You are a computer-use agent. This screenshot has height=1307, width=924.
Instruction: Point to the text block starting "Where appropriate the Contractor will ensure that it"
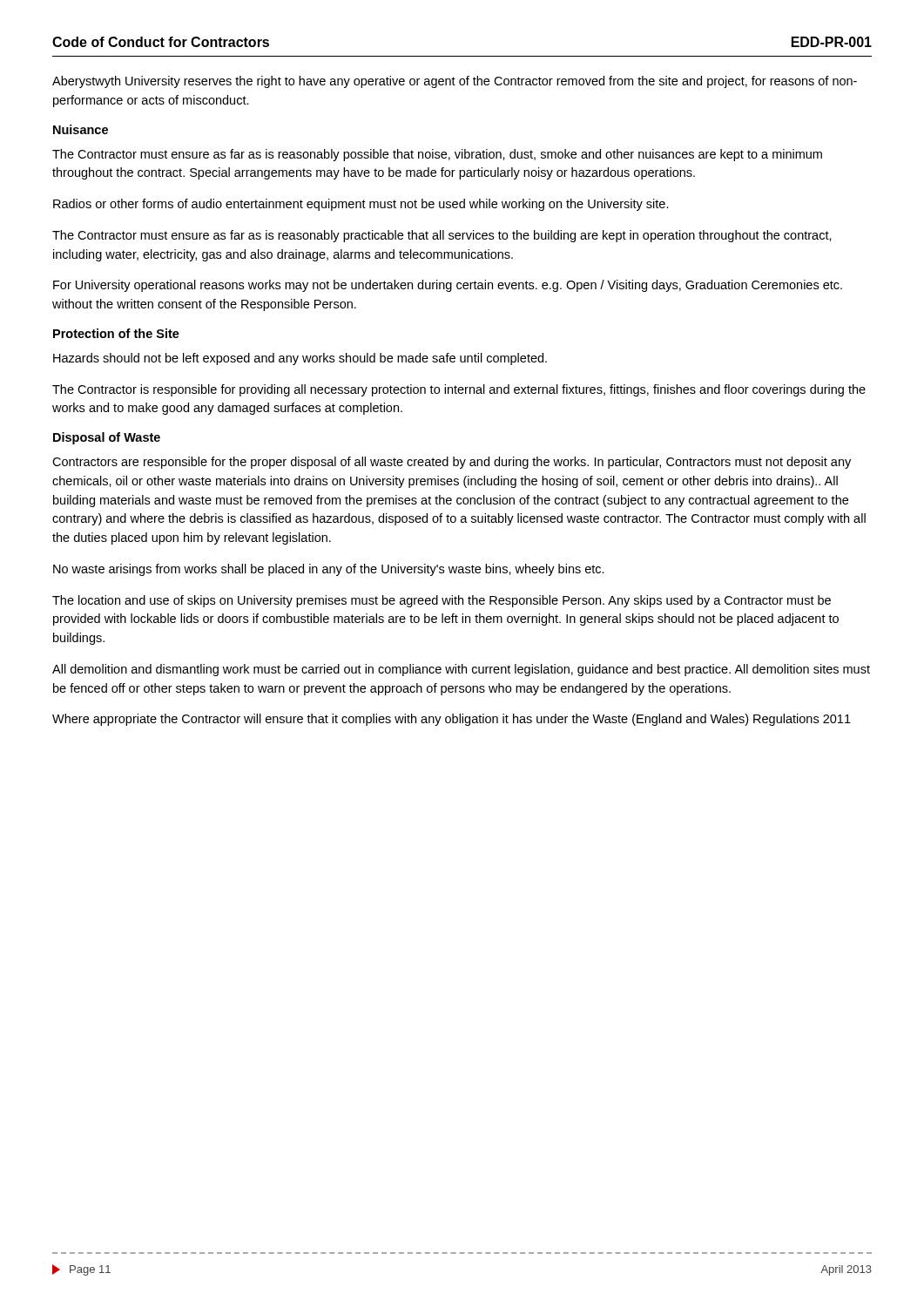click(452, 719)
